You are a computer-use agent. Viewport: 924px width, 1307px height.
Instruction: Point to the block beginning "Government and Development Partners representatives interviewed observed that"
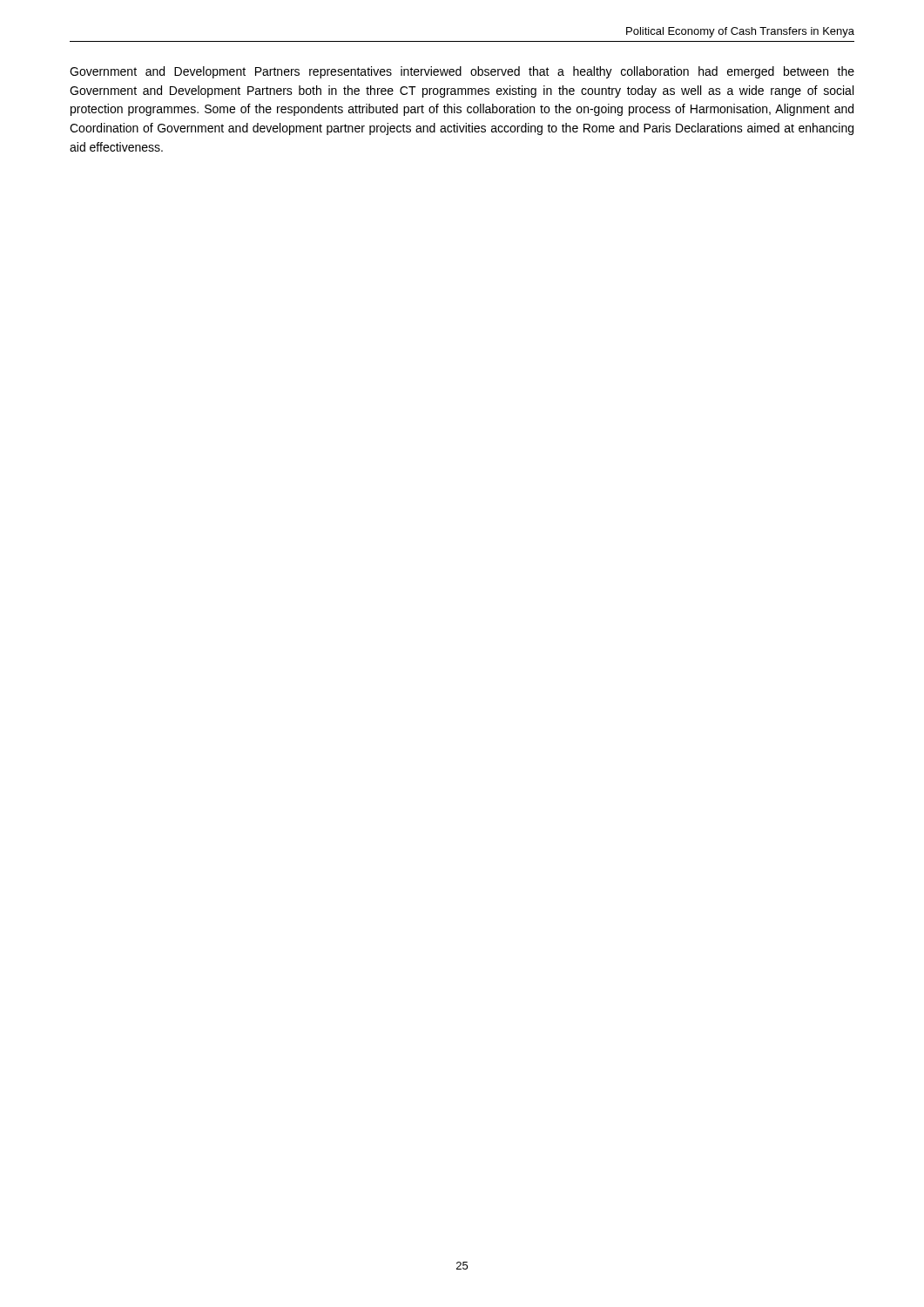coord(462,109)
